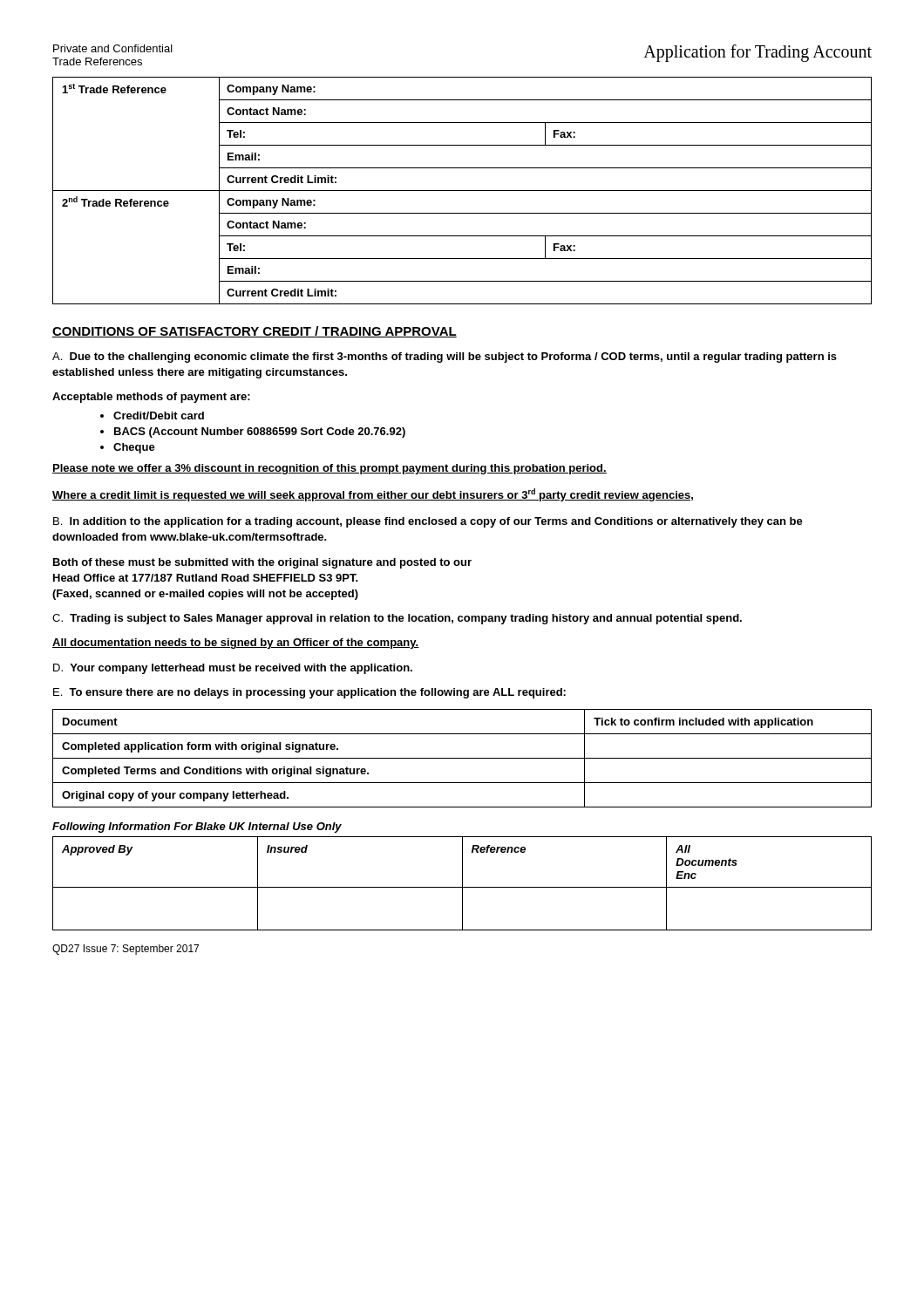The width and height of the screenshot is (924, 1308).
Task: Navigate to the text block starting "CONDITIONS OF SATISFACTORY CREDIT / TRADING APPROVAL"
Action: (254, 331)
